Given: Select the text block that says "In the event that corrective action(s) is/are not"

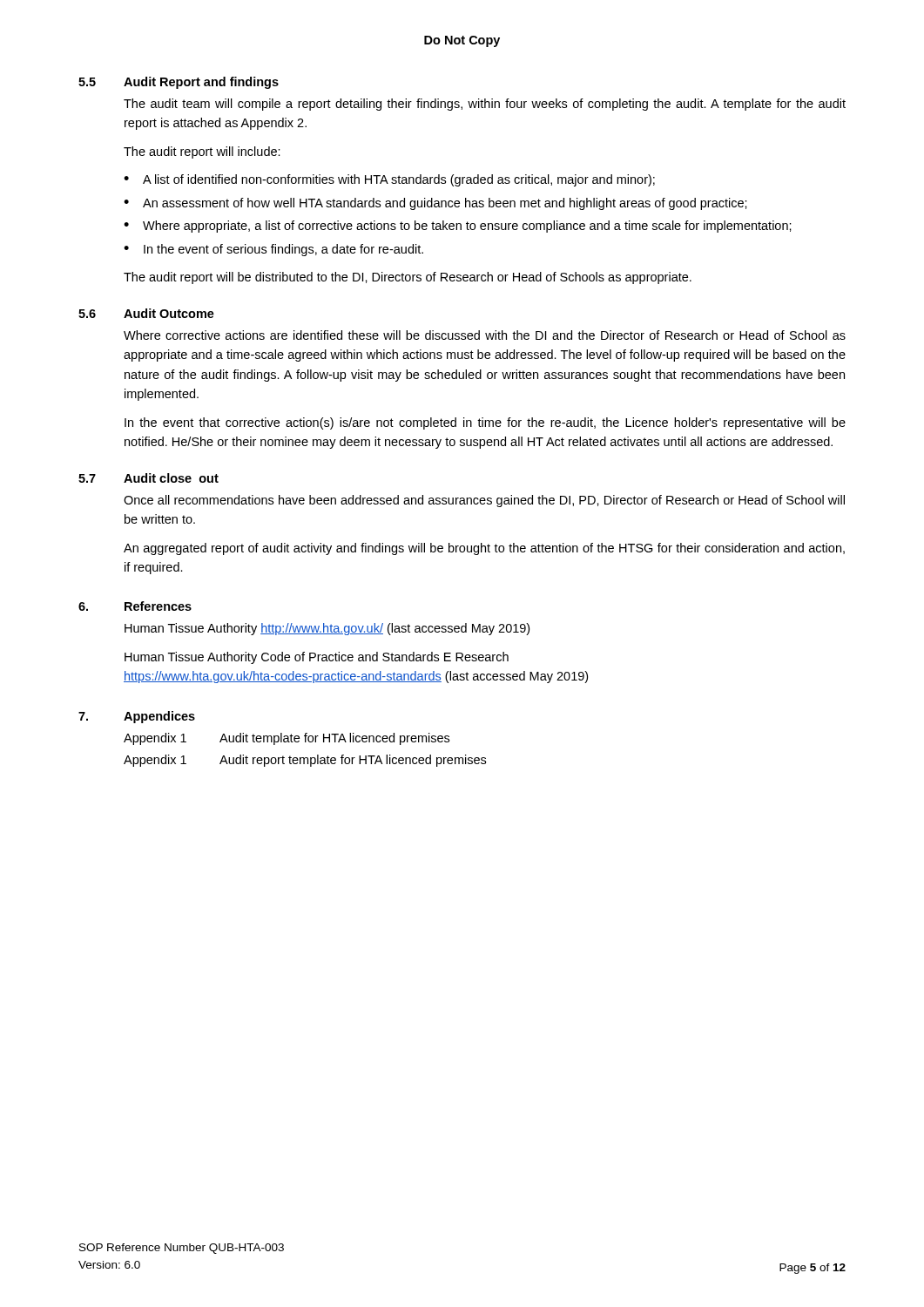Looking at the screenshot, I should point(485,432).
